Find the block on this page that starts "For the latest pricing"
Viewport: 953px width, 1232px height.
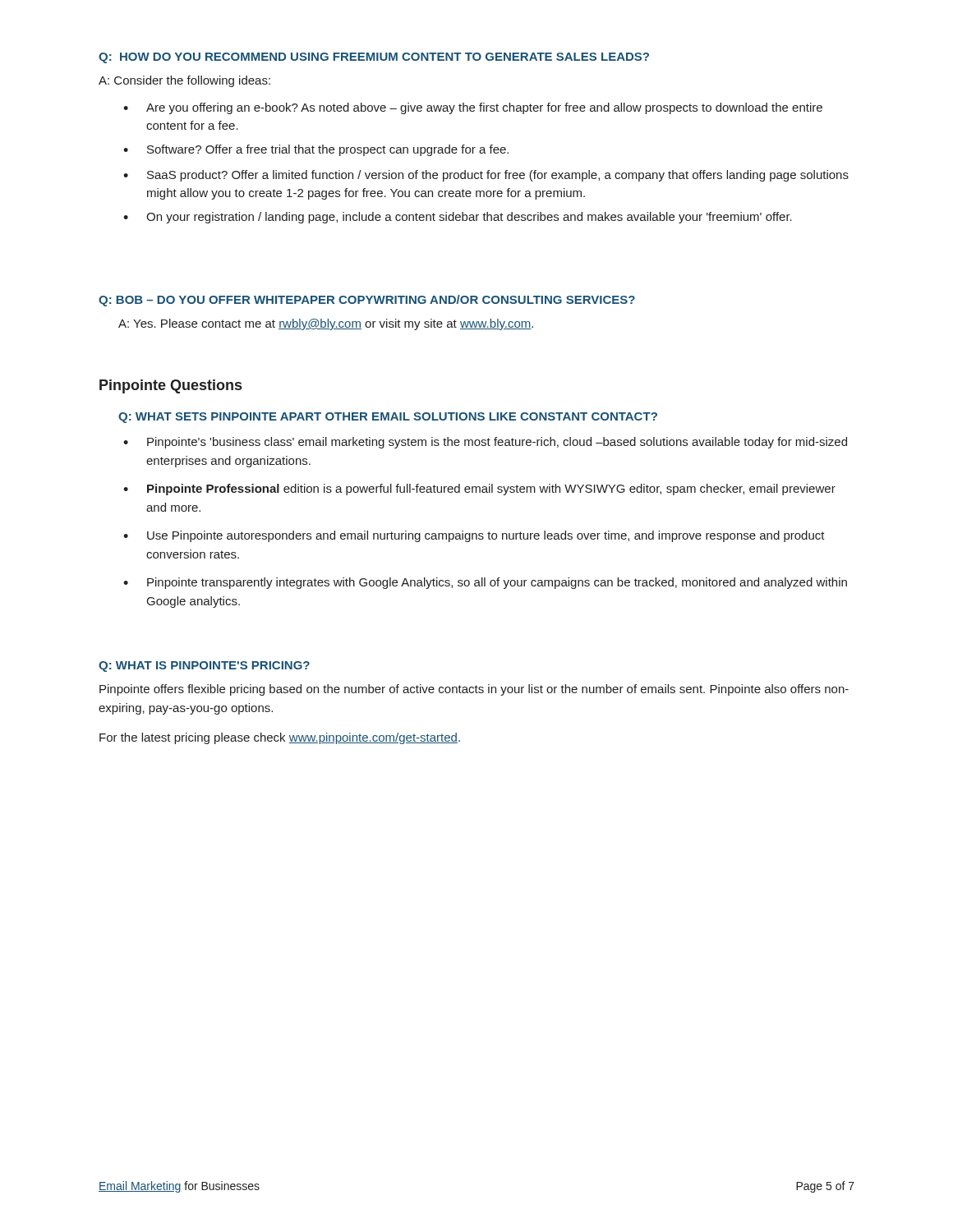280,737
